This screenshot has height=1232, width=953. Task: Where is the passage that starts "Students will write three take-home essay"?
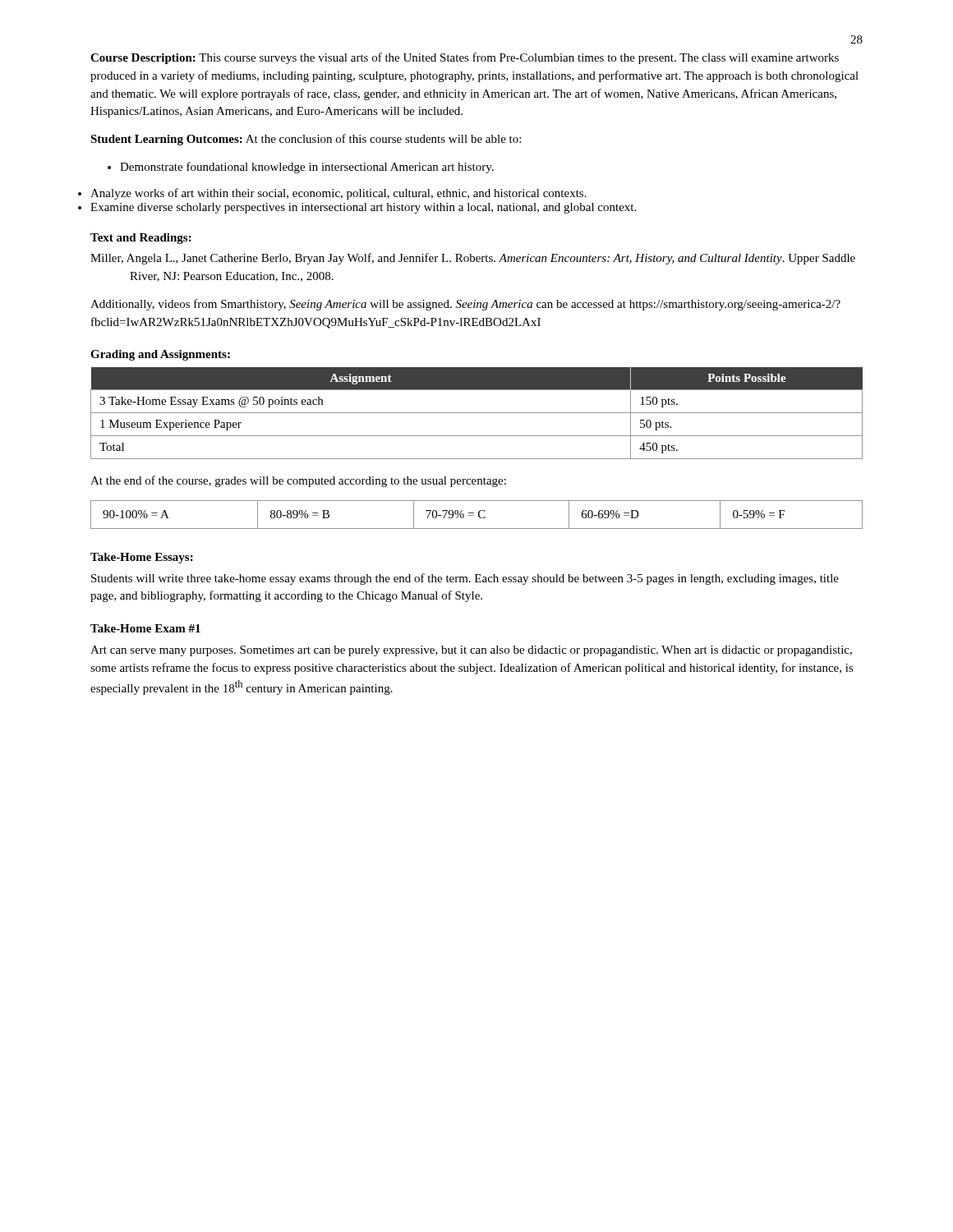point(476,587)
